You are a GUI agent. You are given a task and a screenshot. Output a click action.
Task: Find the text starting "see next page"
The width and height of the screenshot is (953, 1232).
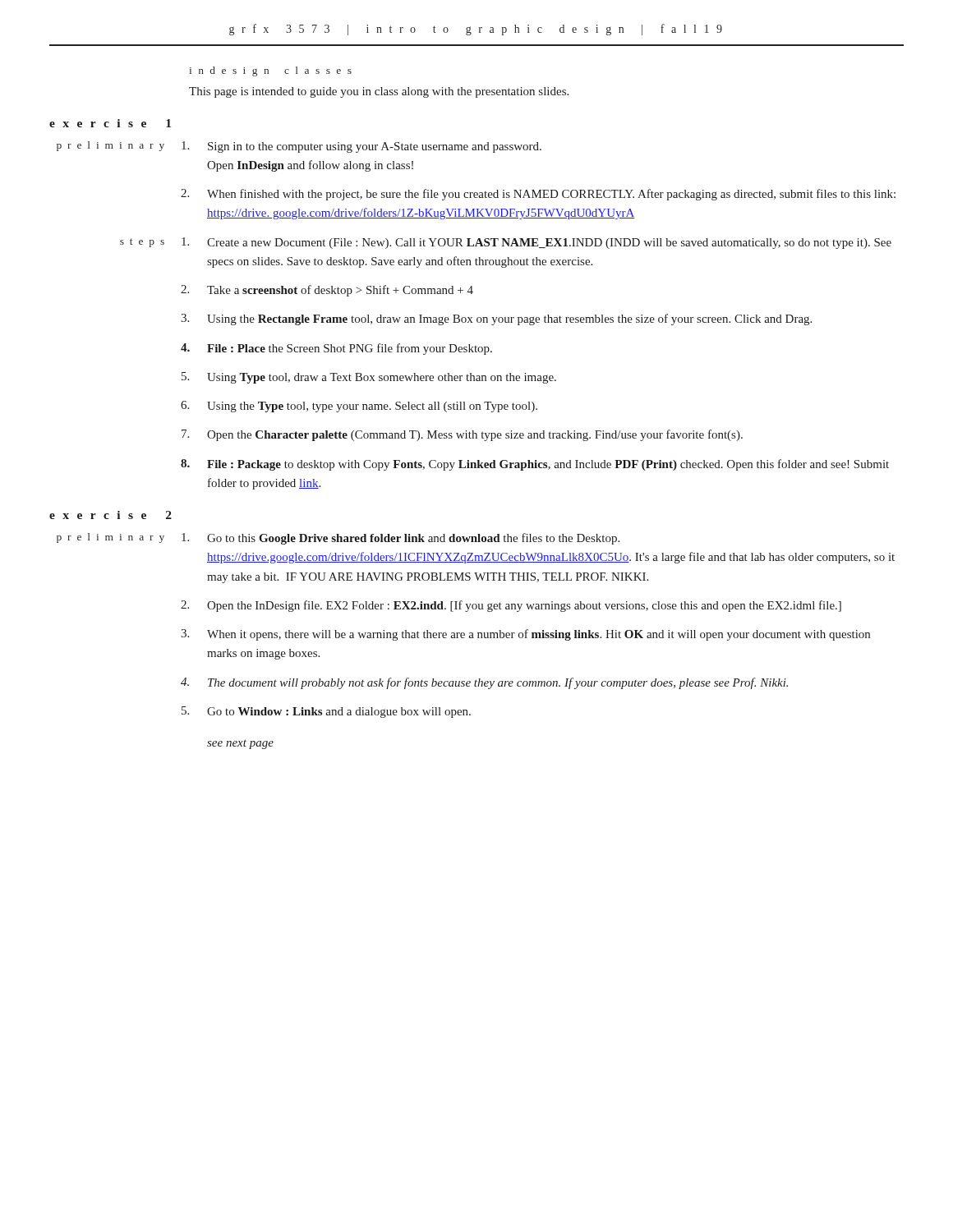(x=240, y=742)
